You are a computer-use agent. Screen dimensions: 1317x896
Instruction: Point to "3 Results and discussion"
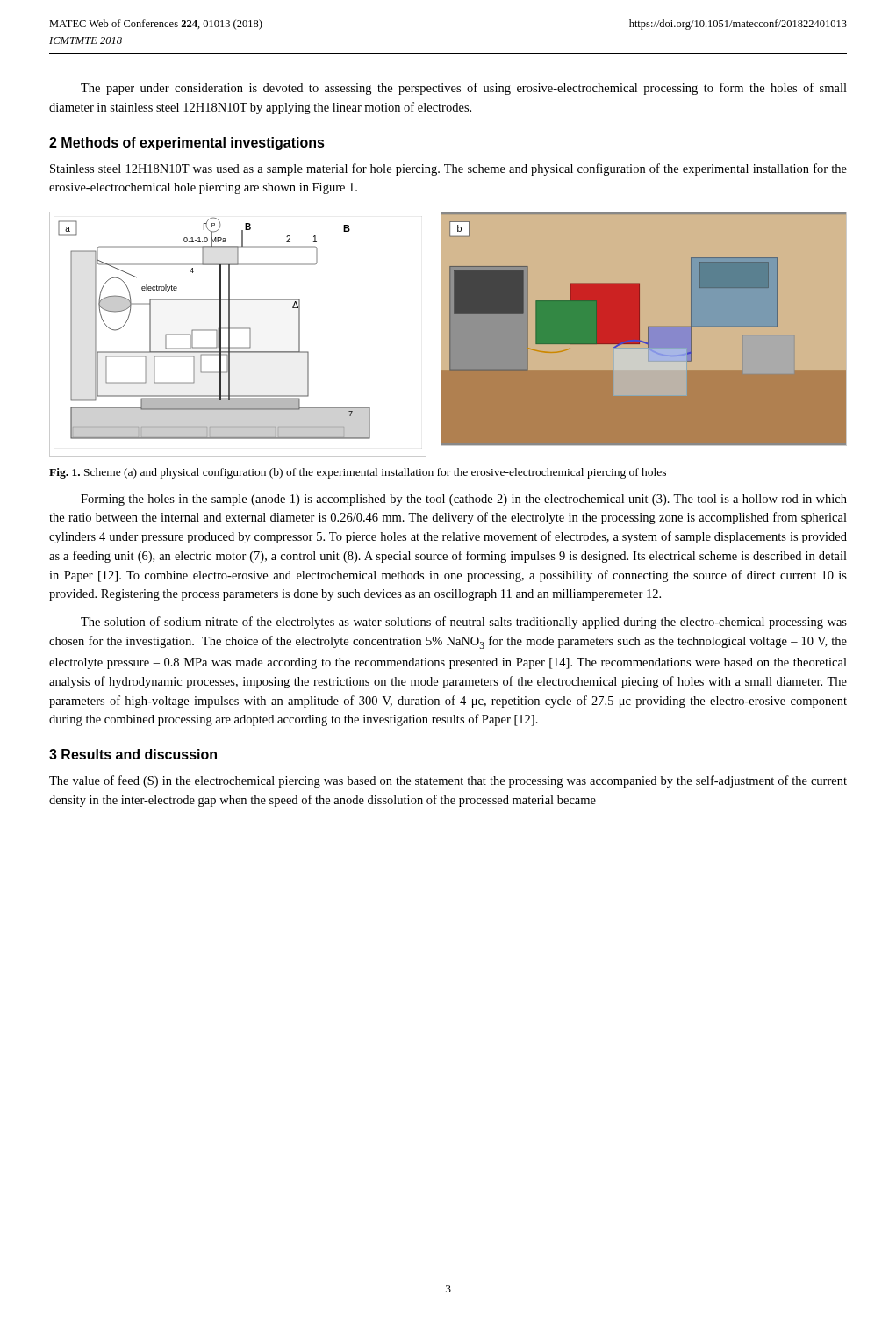[133, 755]
